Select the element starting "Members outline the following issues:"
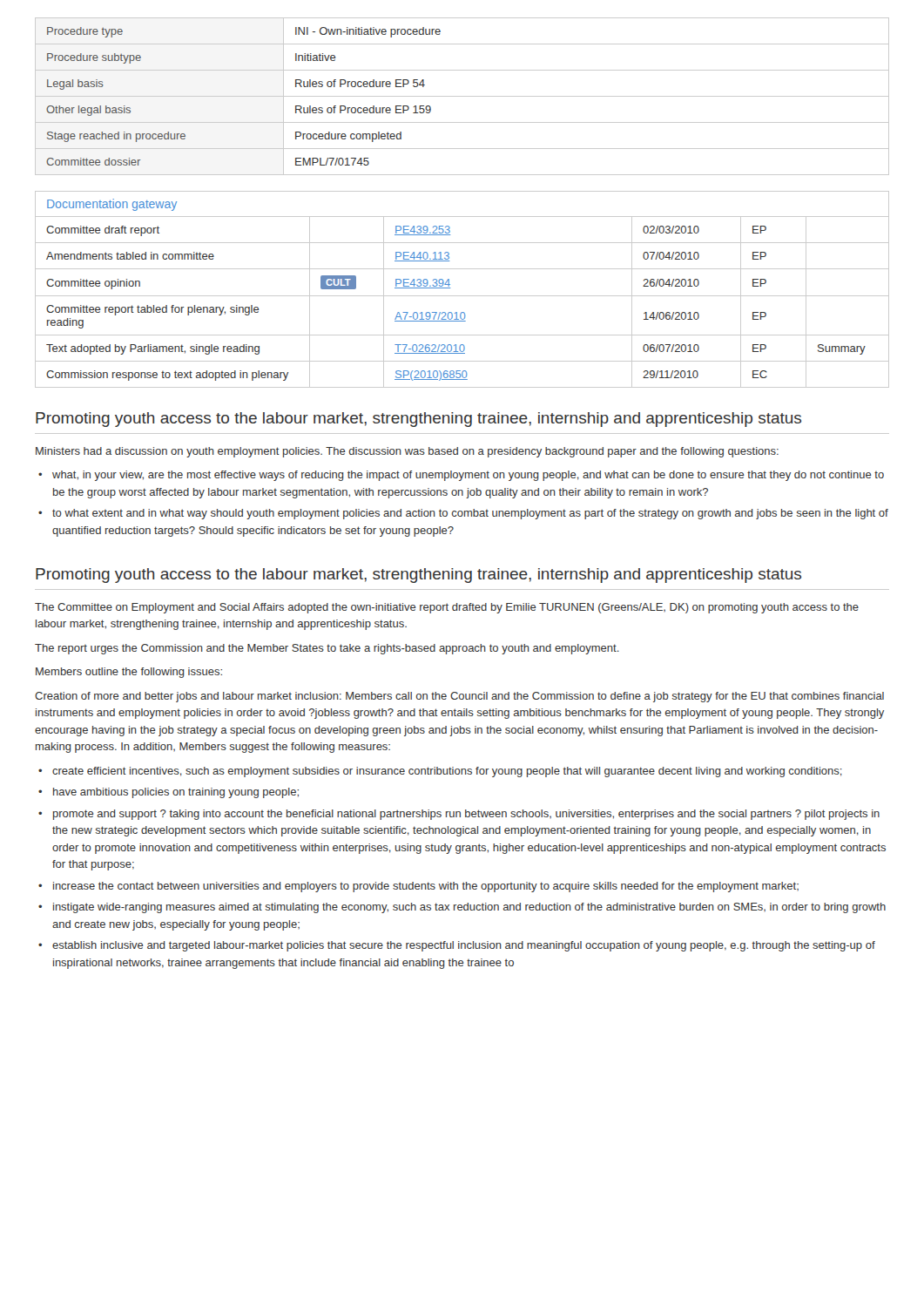 pos(129,672)
